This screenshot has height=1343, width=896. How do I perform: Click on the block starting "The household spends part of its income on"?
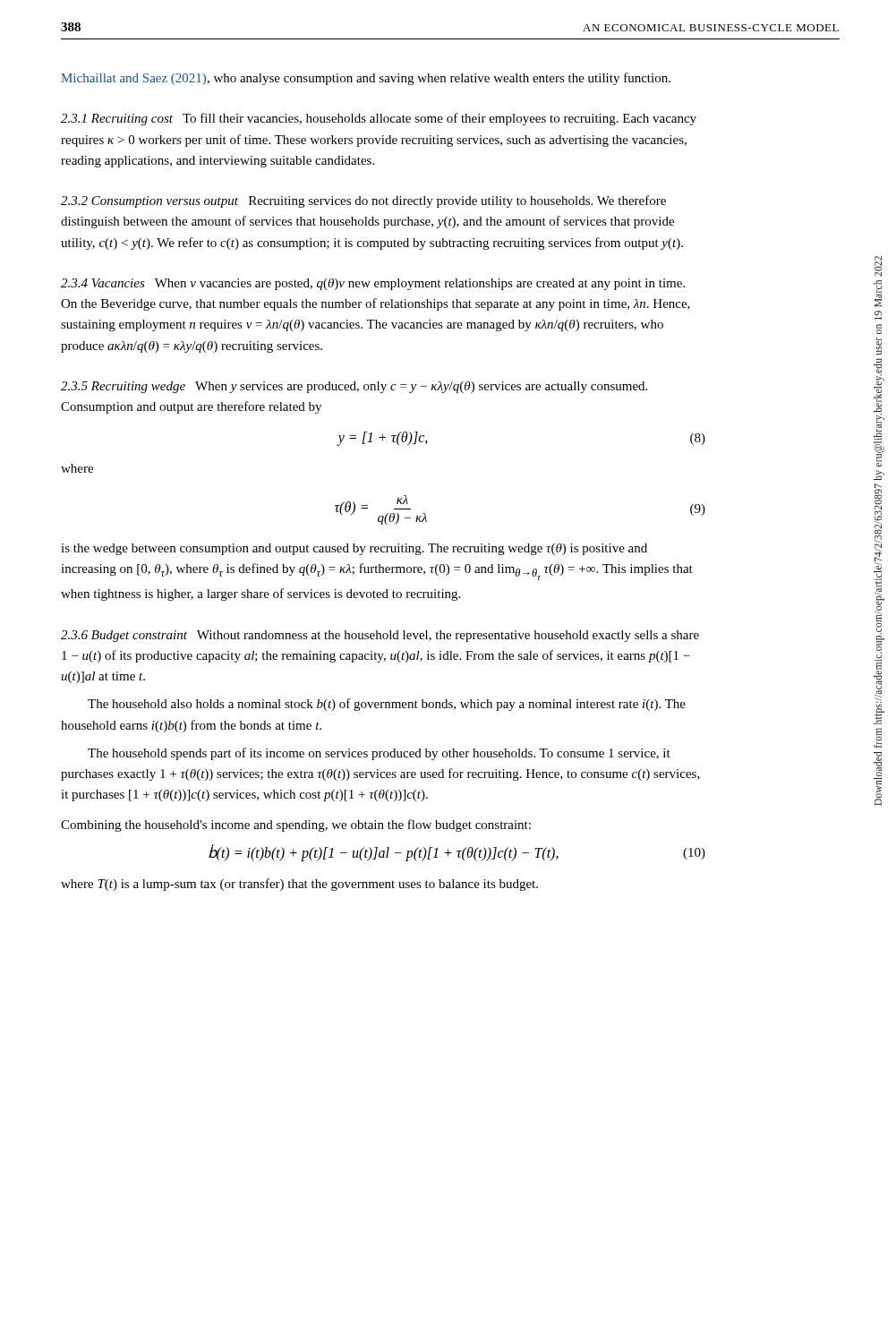380,774
